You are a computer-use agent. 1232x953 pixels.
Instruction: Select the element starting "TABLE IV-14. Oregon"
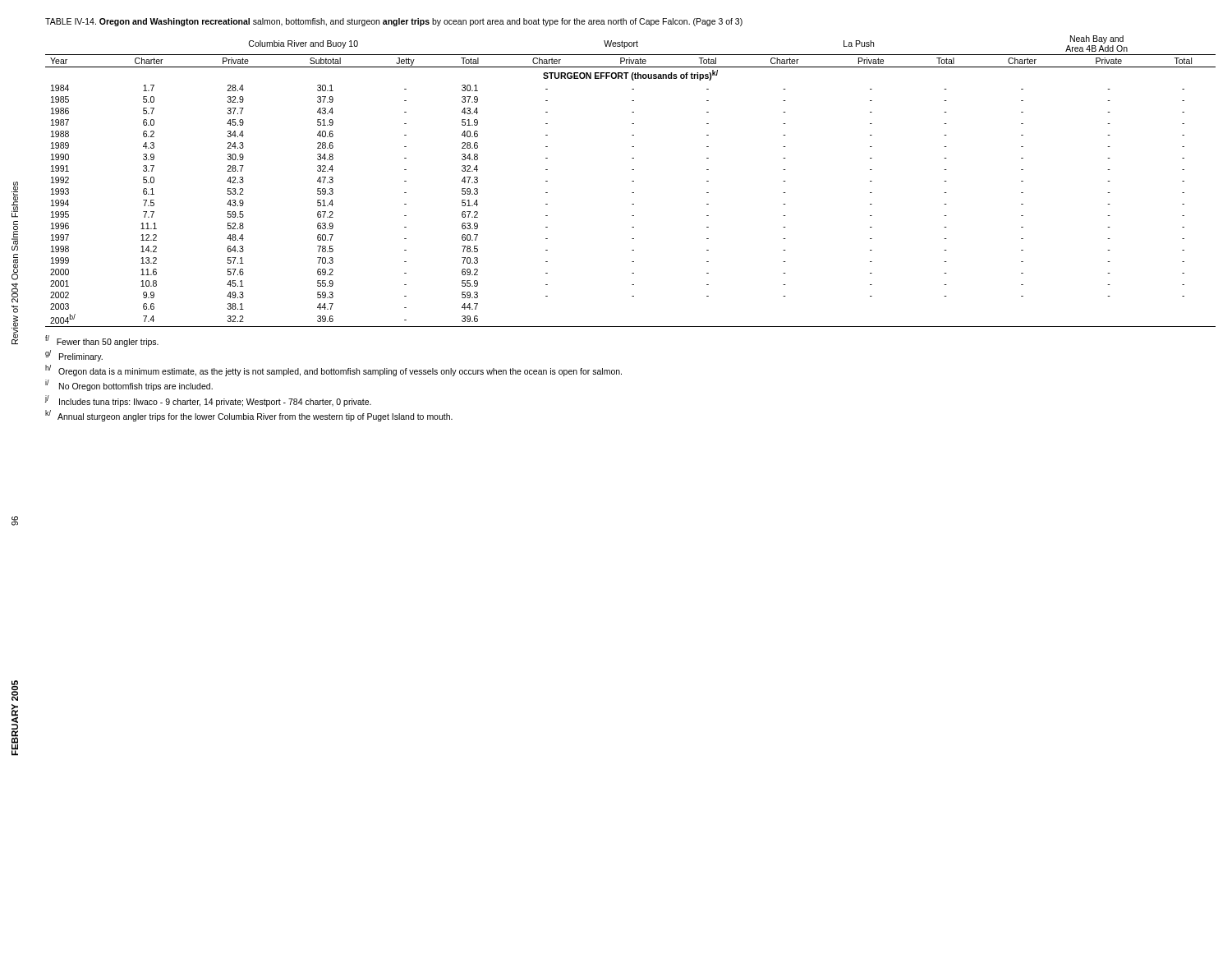tap(394, 21)
